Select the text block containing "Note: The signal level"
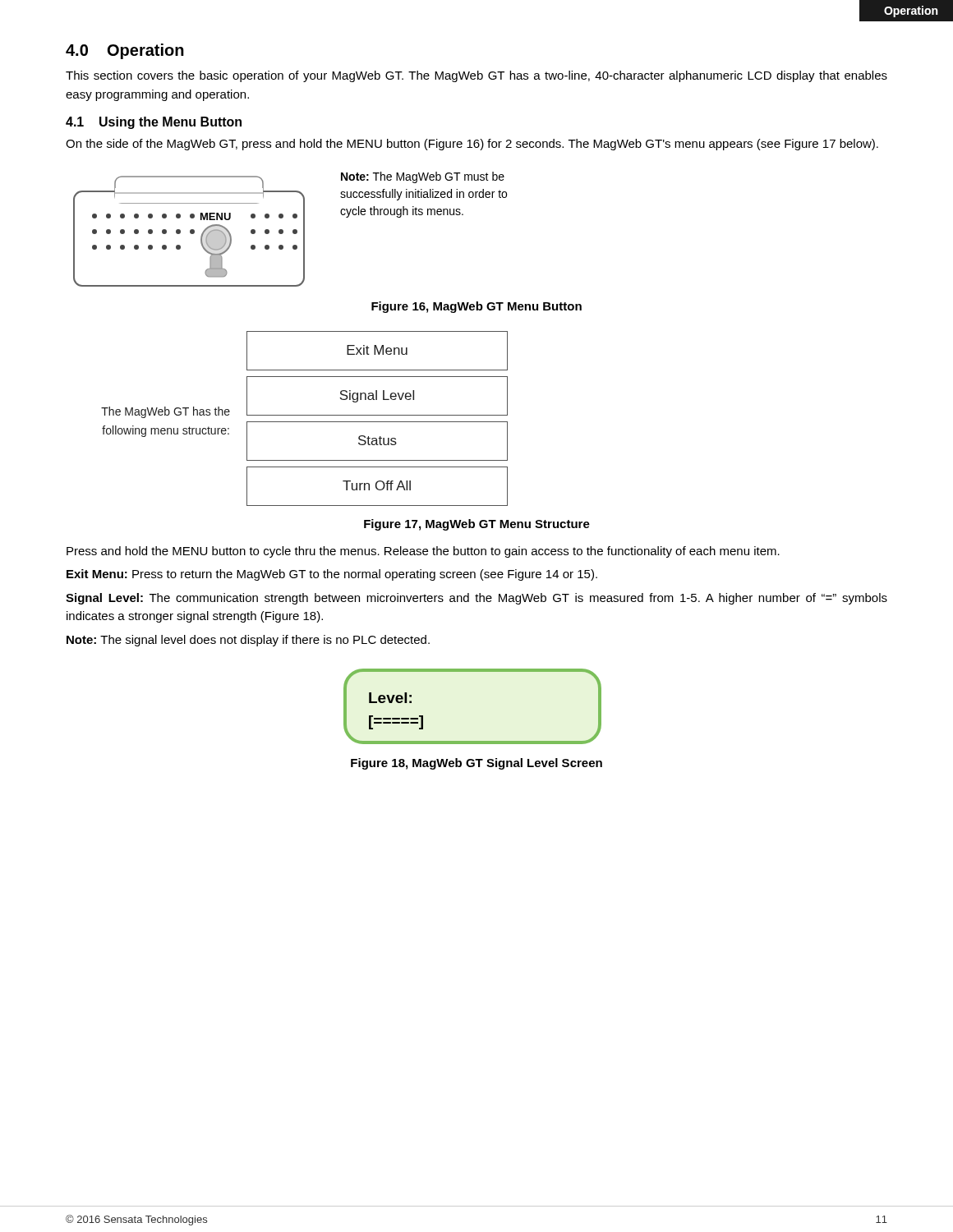Image resolution: width=953 pixels, height=1232 pixels. (248, 639)
